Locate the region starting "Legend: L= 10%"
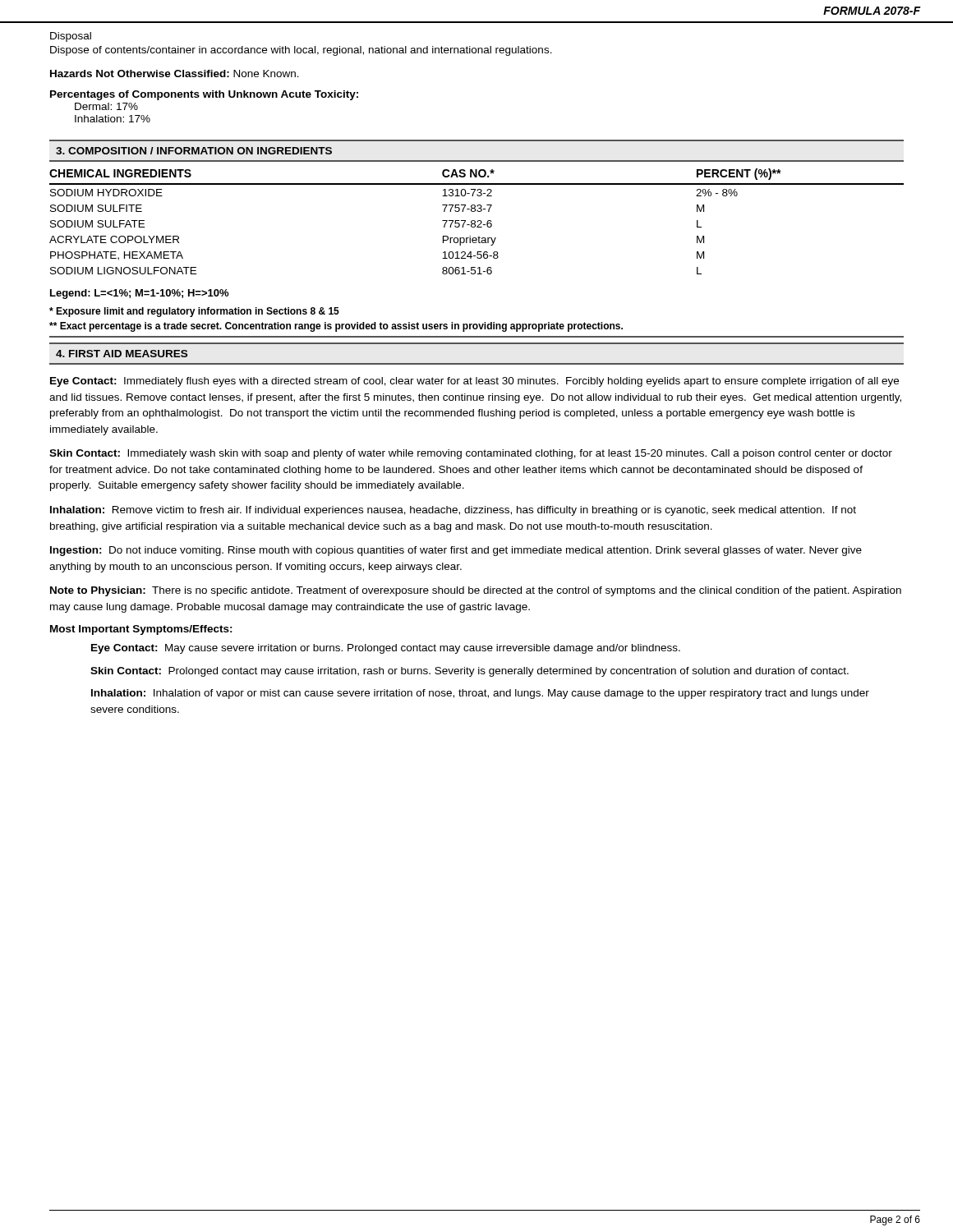The image size is (953, 1232). coord(139,293)
